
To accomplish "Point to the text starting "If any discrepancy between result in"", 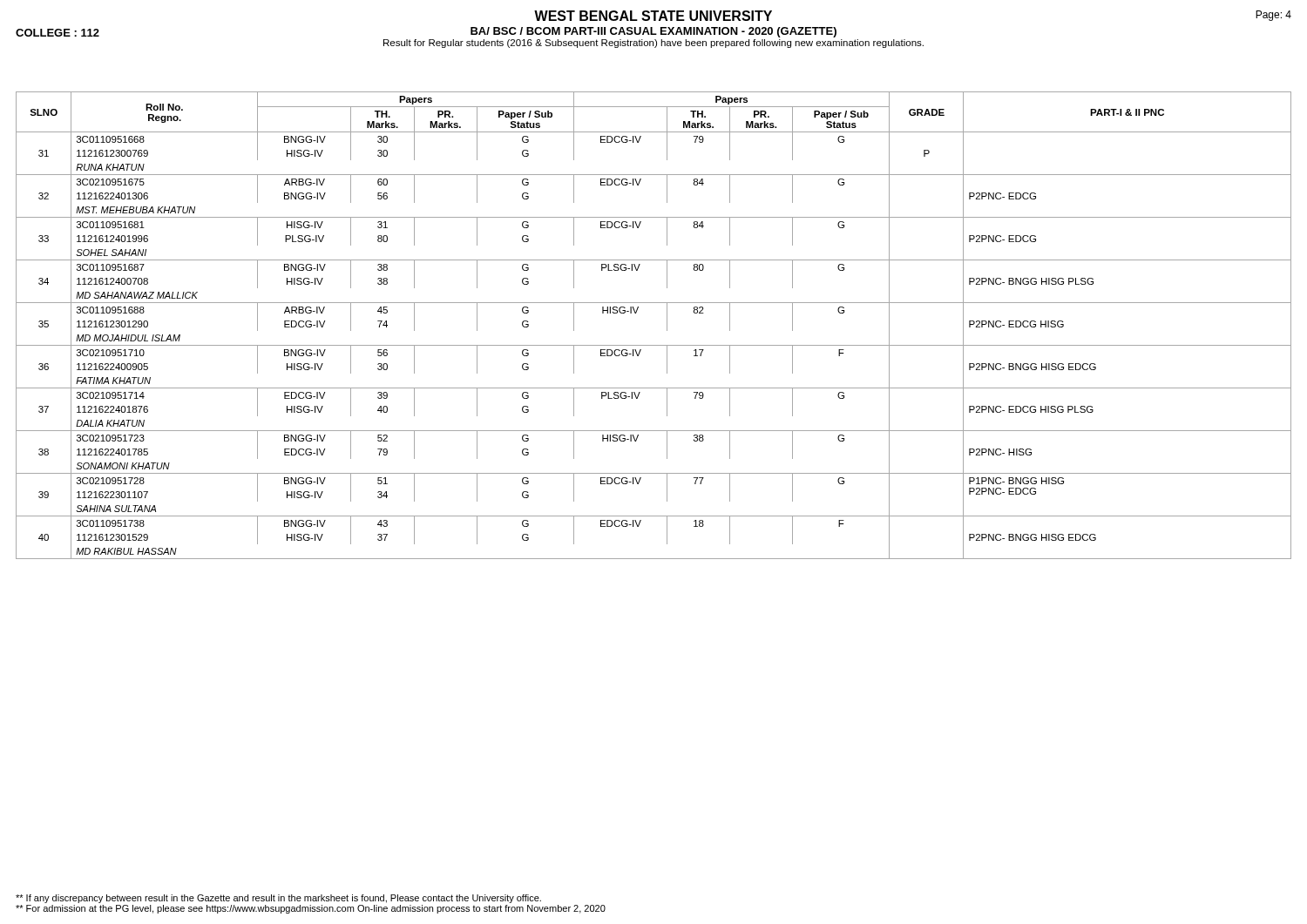I will pyautogui.click(x=311, y=903).
